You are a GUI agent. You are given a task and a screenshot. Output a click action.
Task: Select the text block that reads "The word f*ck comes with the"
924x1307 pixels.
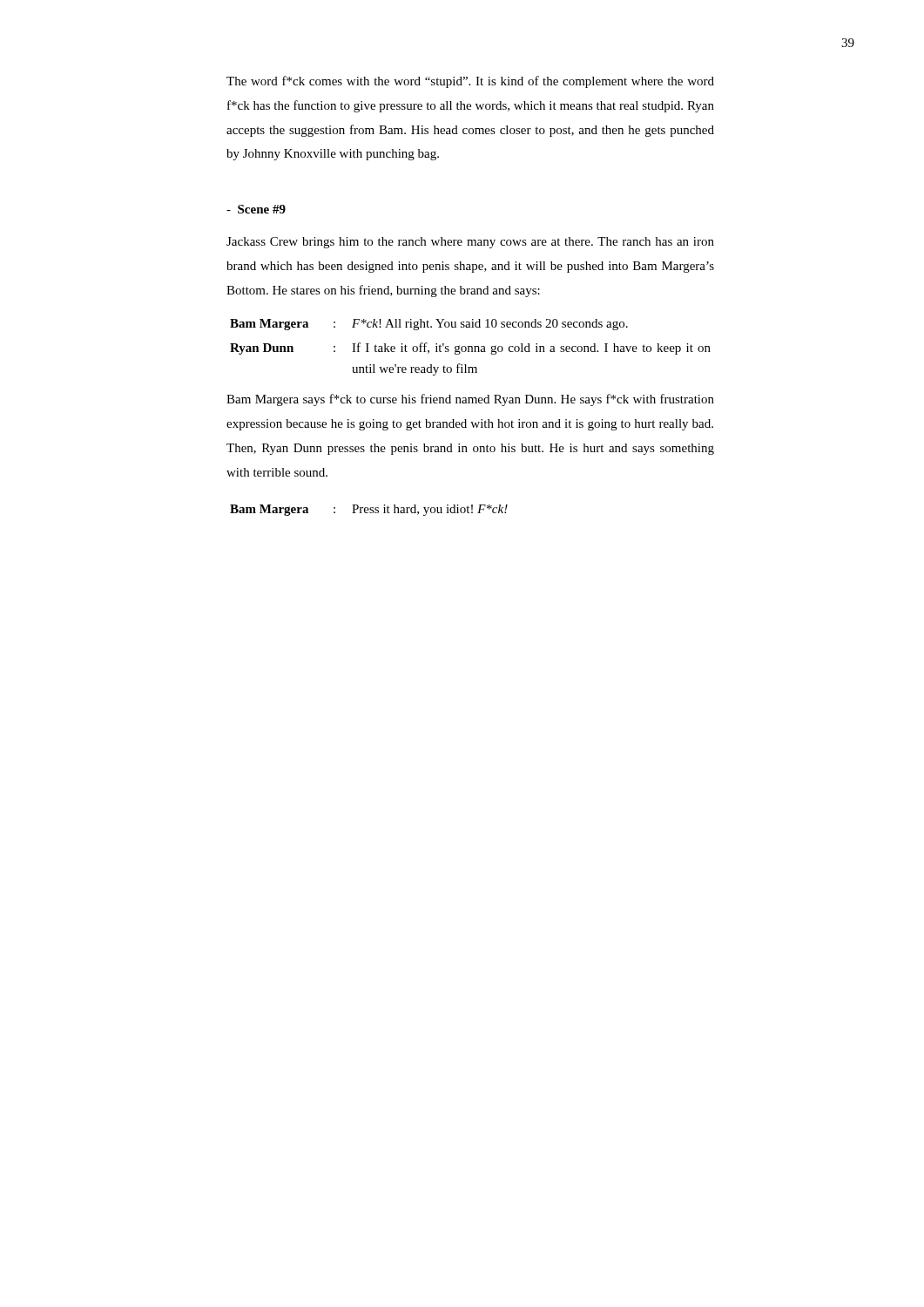pyautogui.click(x=470, y=117)
